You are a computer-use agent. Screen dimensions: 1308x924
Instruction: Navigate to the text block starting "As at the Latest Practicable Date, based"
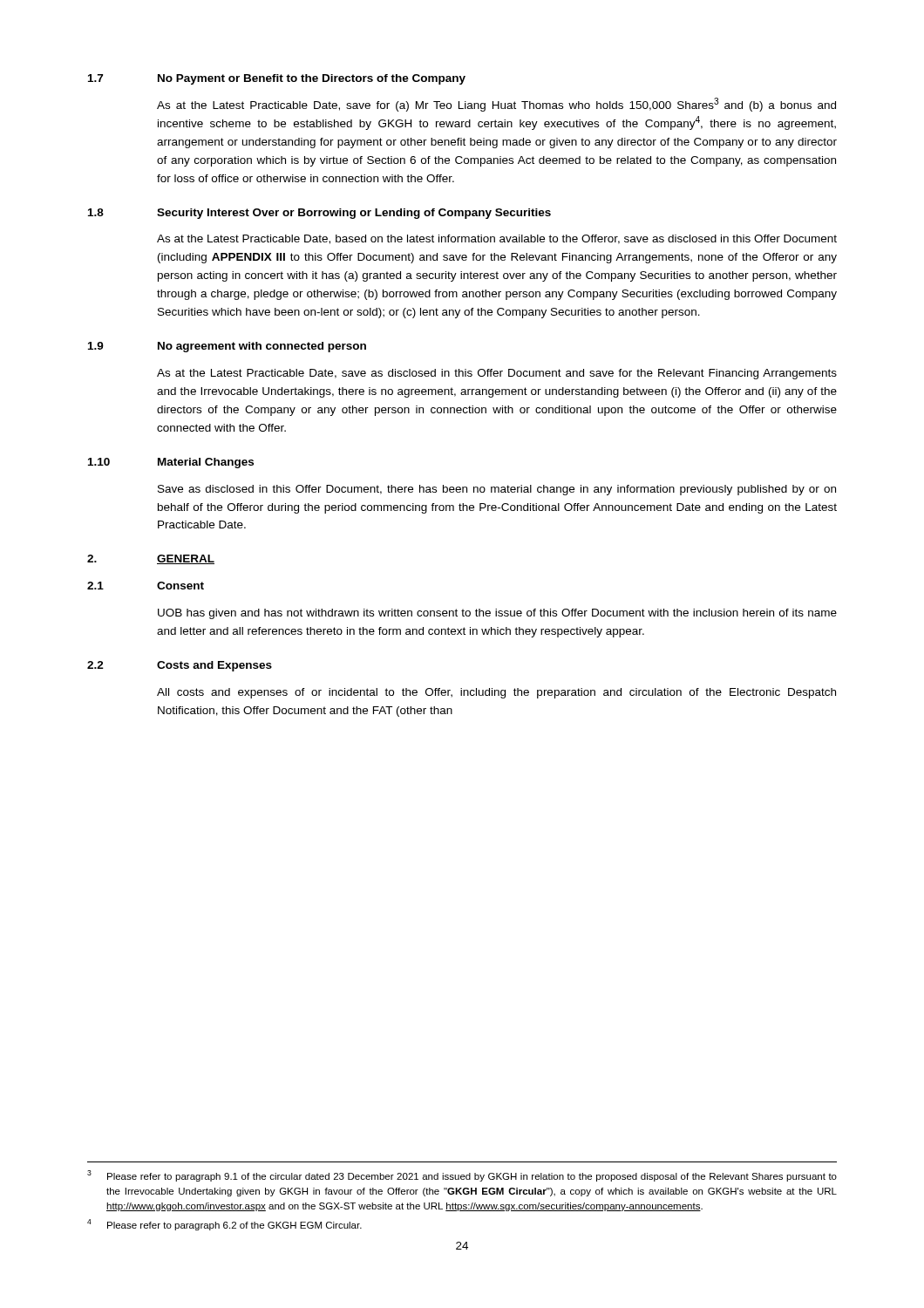497,275
